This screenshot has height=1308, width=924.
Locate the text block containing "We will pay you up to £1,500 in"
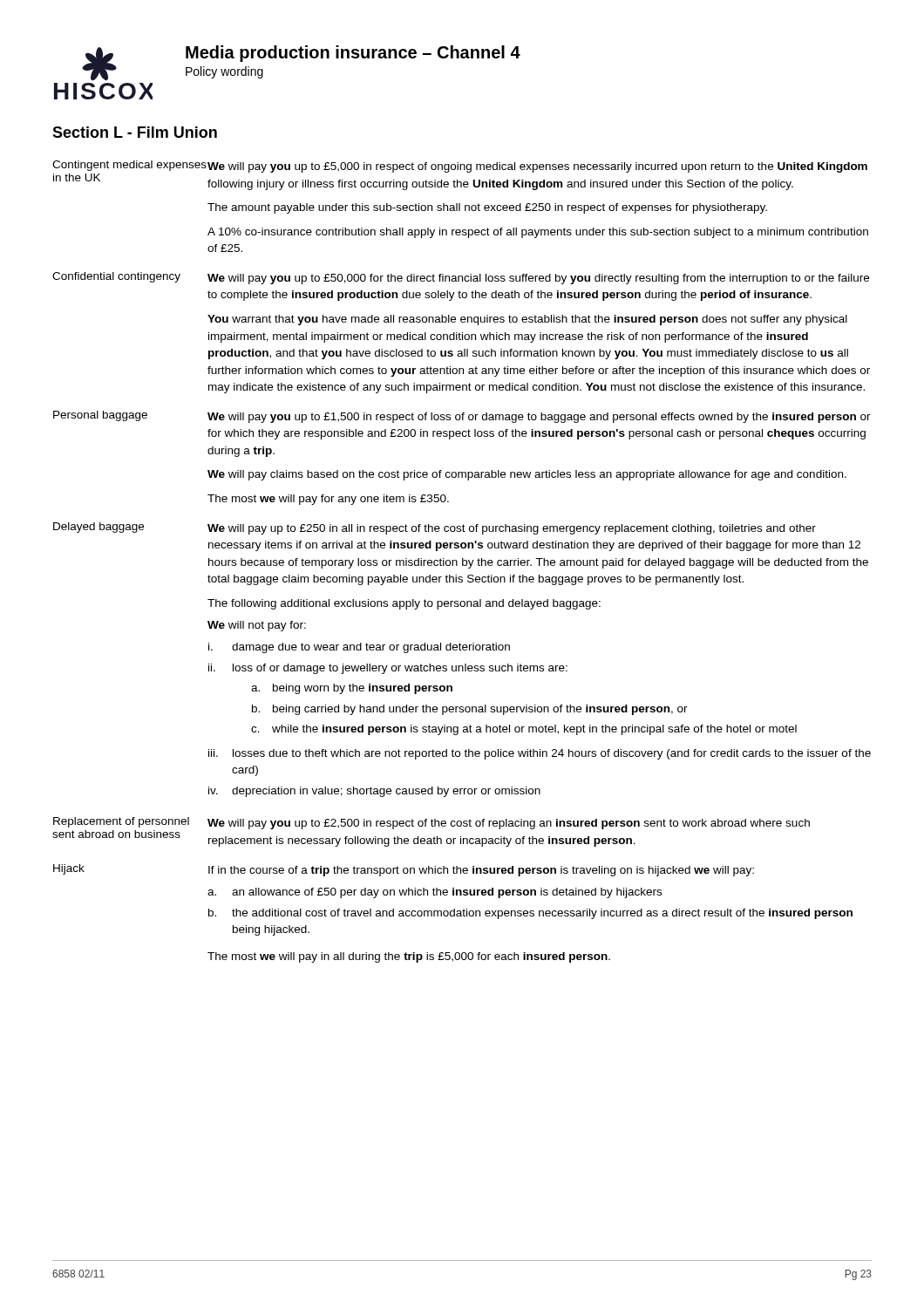tap(539, 433)
